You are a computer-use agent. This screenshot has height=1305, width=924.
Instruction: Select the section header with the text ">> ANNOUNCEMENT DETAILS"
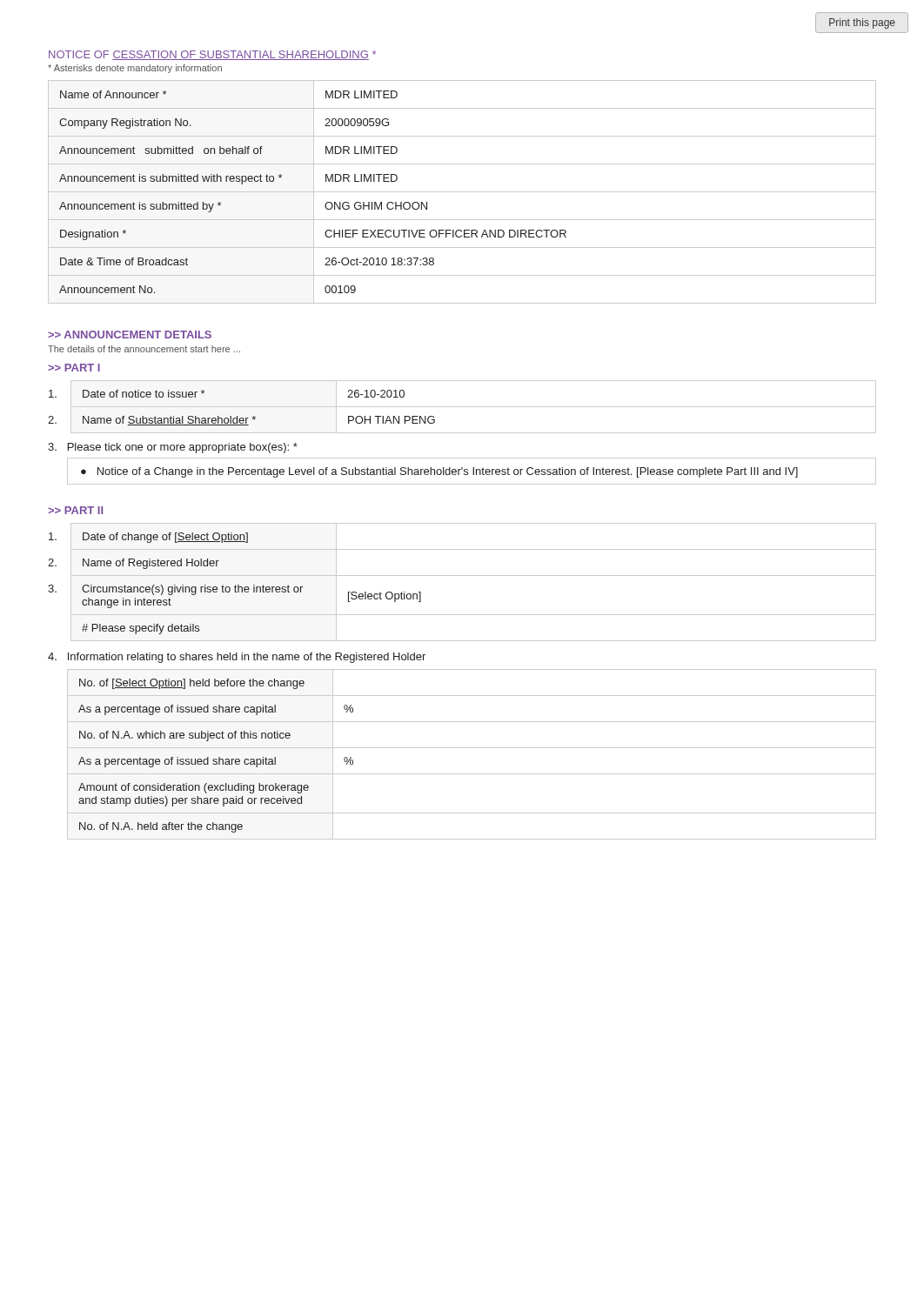[130, 334]
